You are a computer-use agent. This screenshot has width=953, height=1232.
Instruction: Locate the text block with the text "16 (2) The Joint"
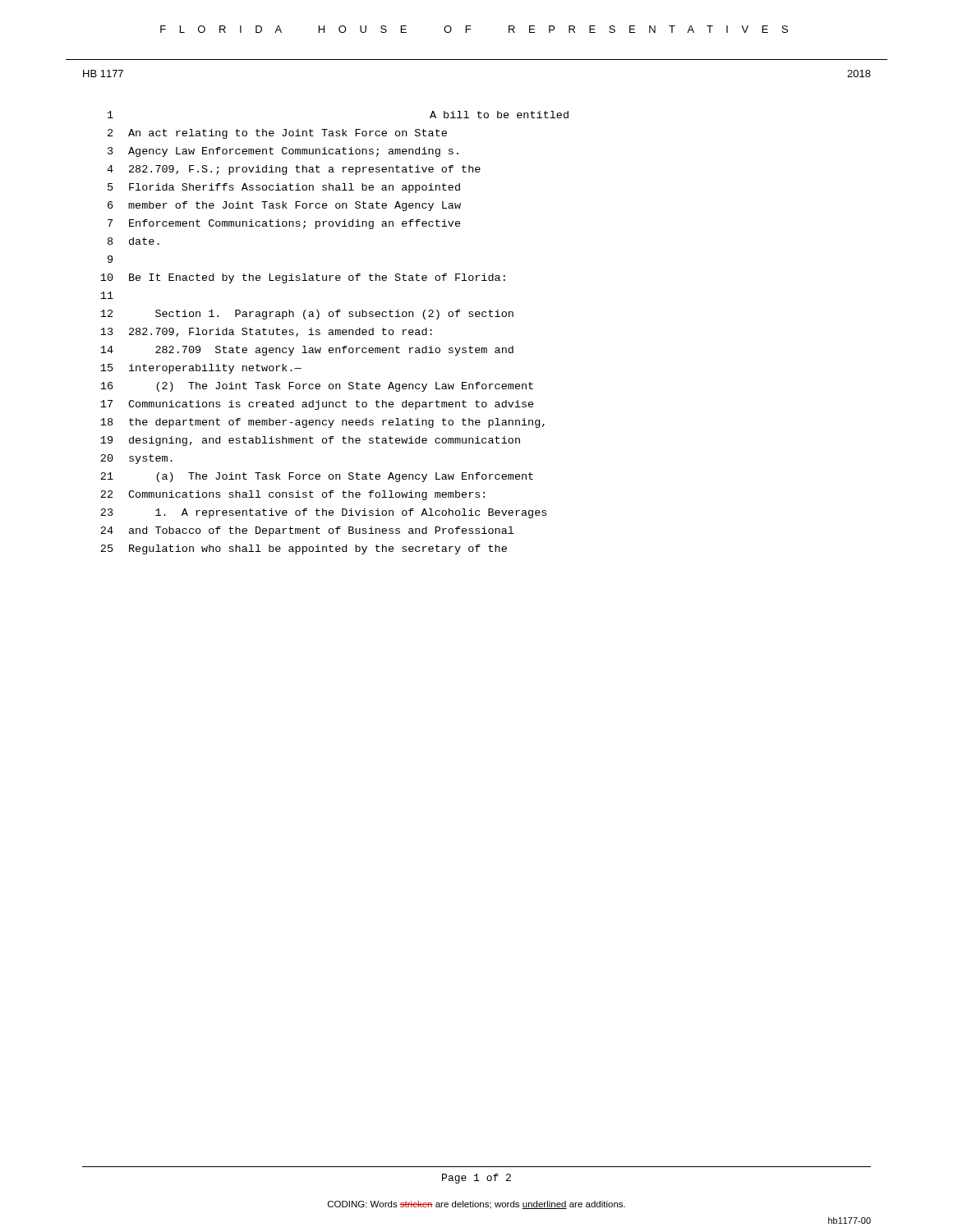click(x=476, y=387)
